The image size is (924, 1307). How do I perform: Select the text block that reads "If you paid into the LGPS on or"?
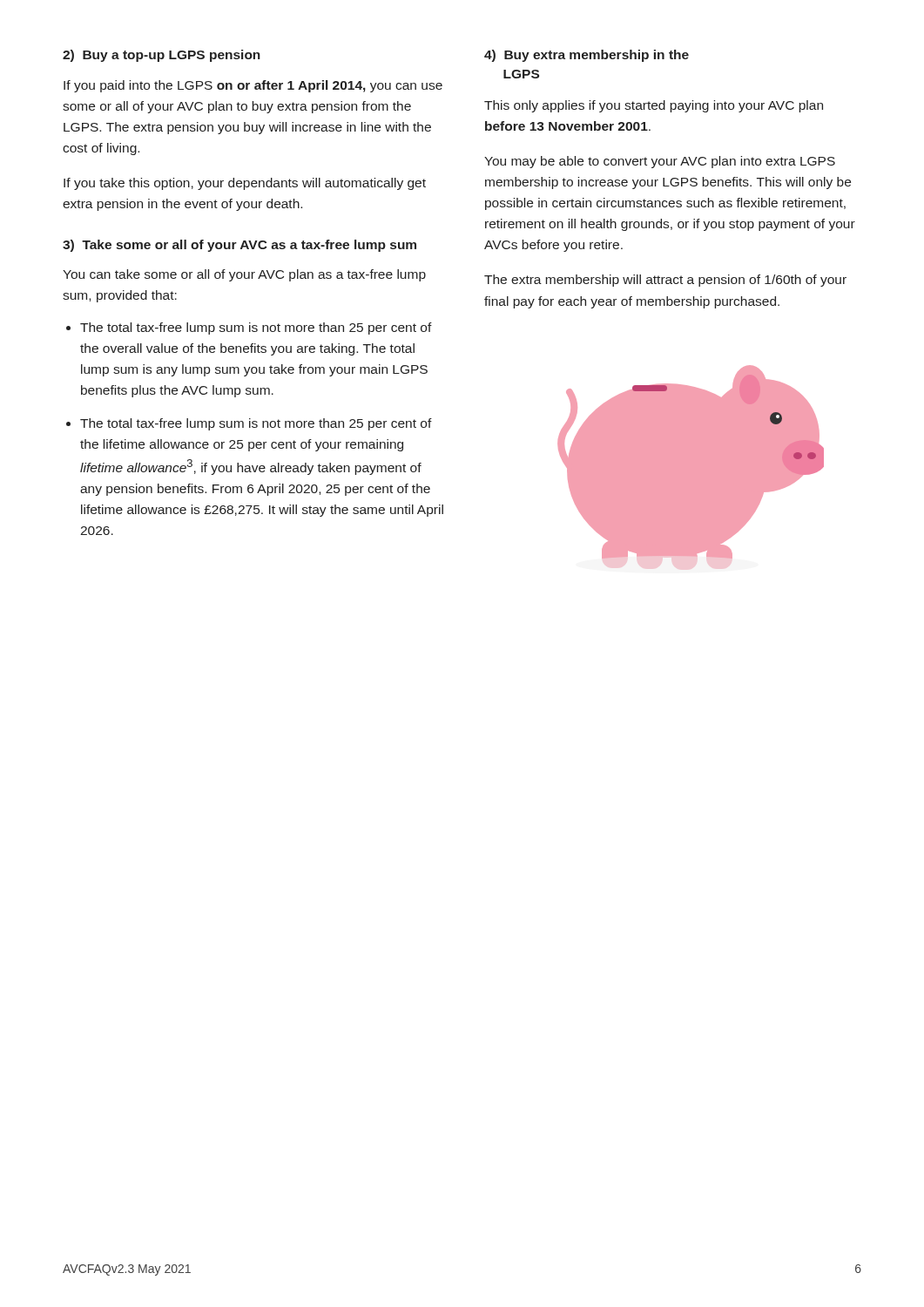point(253,116)
